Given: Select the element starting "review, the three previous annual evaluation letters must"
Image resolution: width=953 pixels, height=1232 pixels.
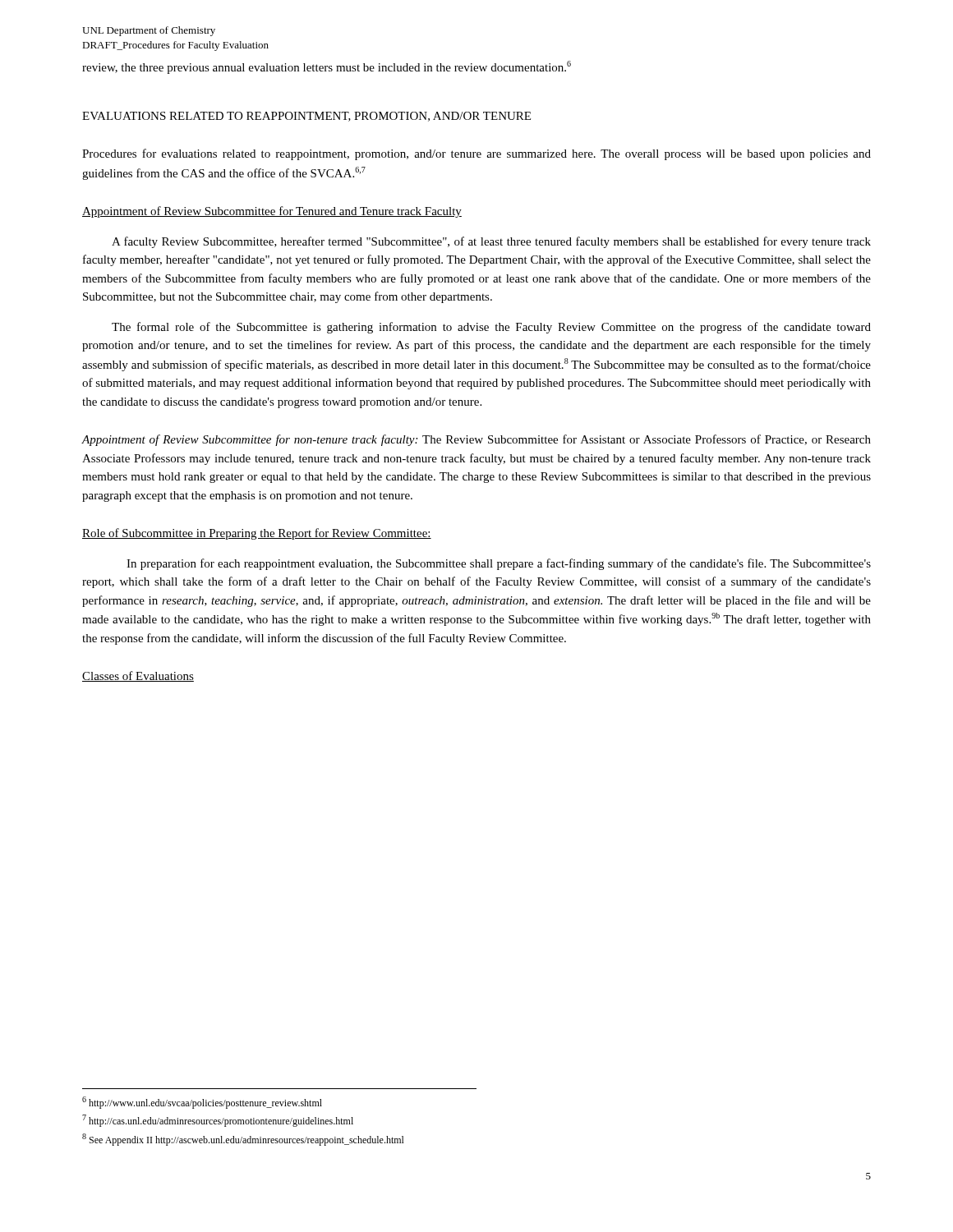Looking at the screenshot, I should click(476, 67).
